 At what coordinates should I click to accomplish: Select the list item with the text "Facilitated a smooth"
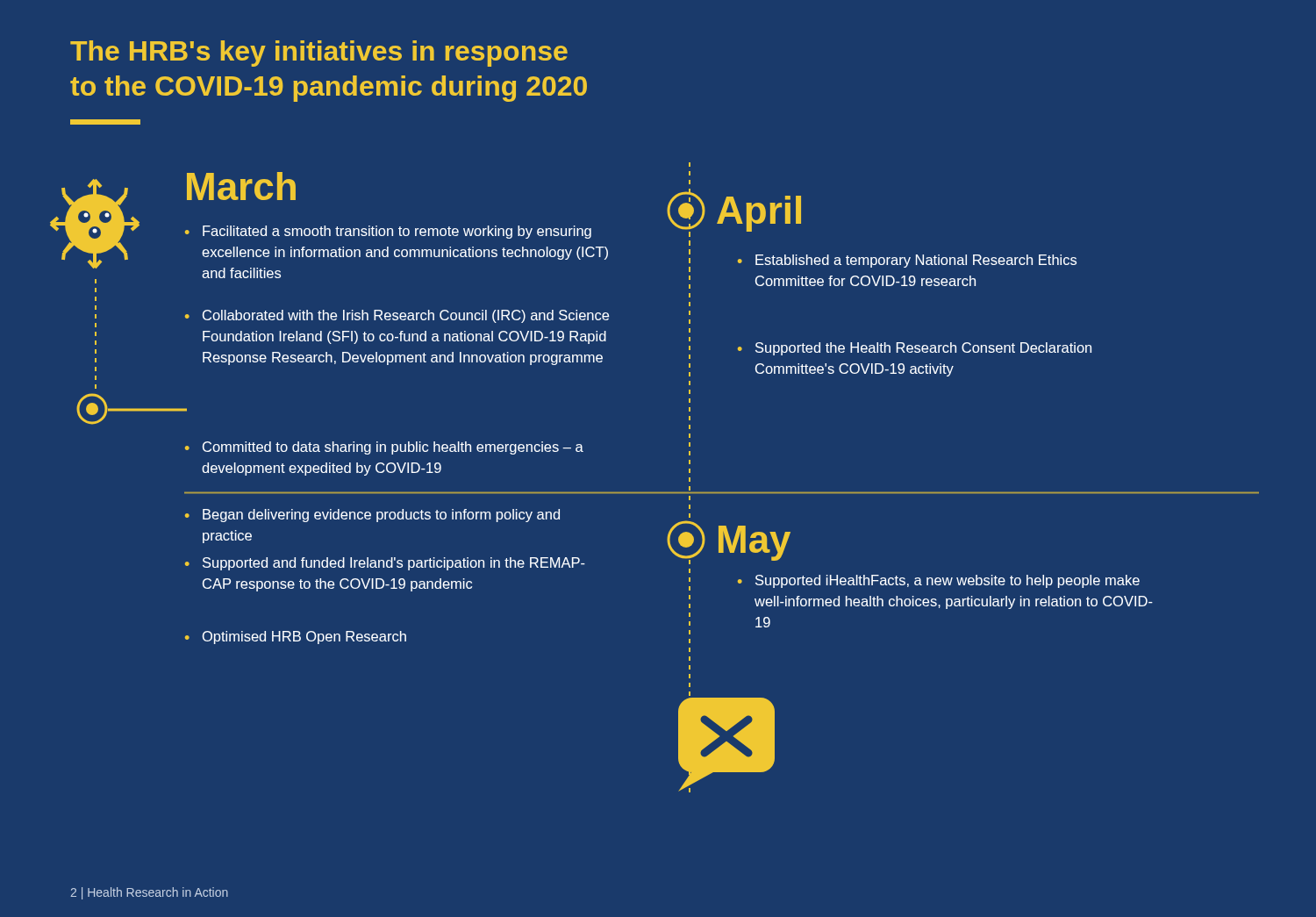click(399, 253)
